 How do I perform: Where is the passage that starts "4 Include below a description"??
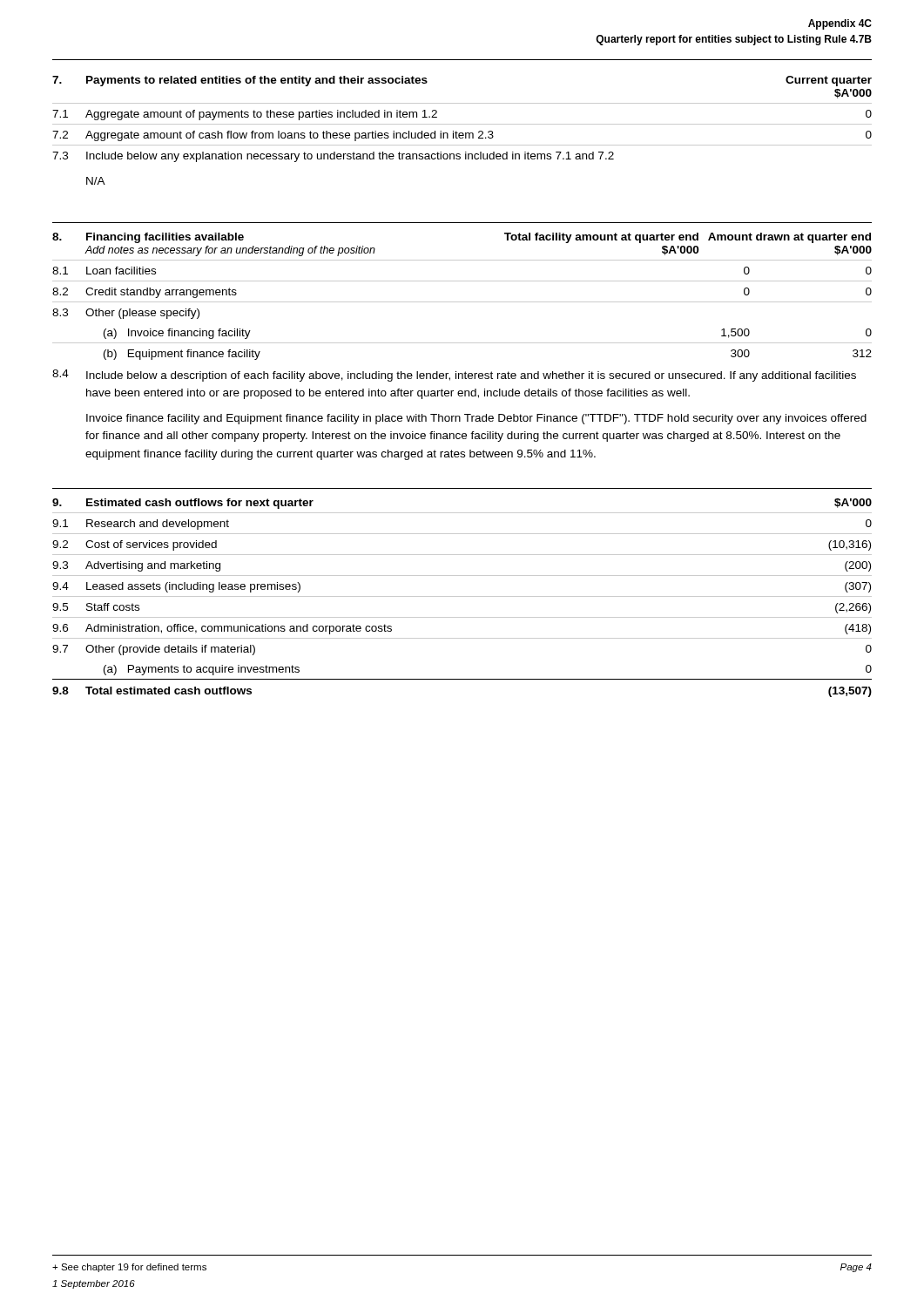462,384
